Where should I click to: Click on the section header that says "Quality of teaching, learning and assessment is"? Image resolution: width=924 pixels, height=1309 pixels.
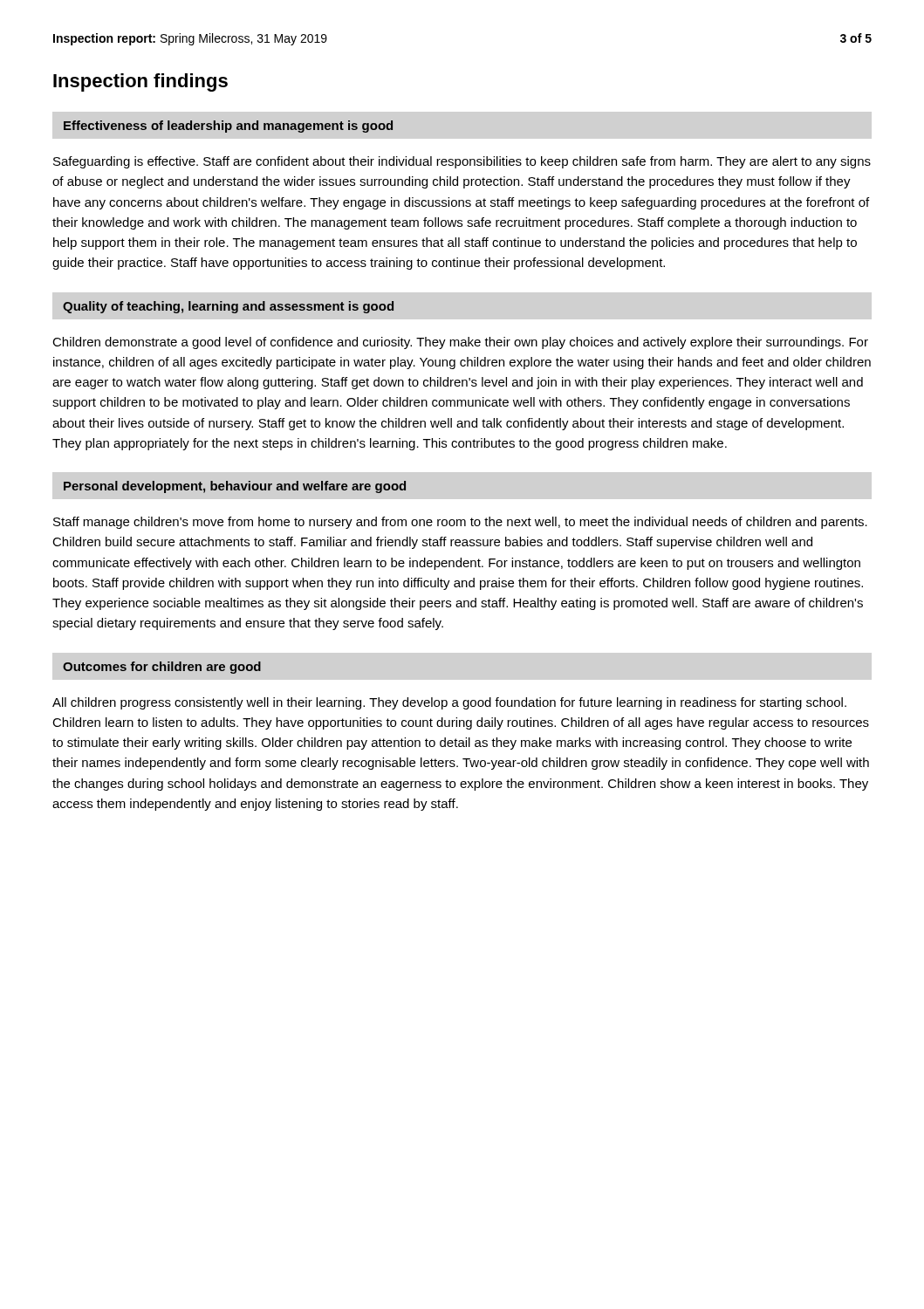tap(229, 305)
